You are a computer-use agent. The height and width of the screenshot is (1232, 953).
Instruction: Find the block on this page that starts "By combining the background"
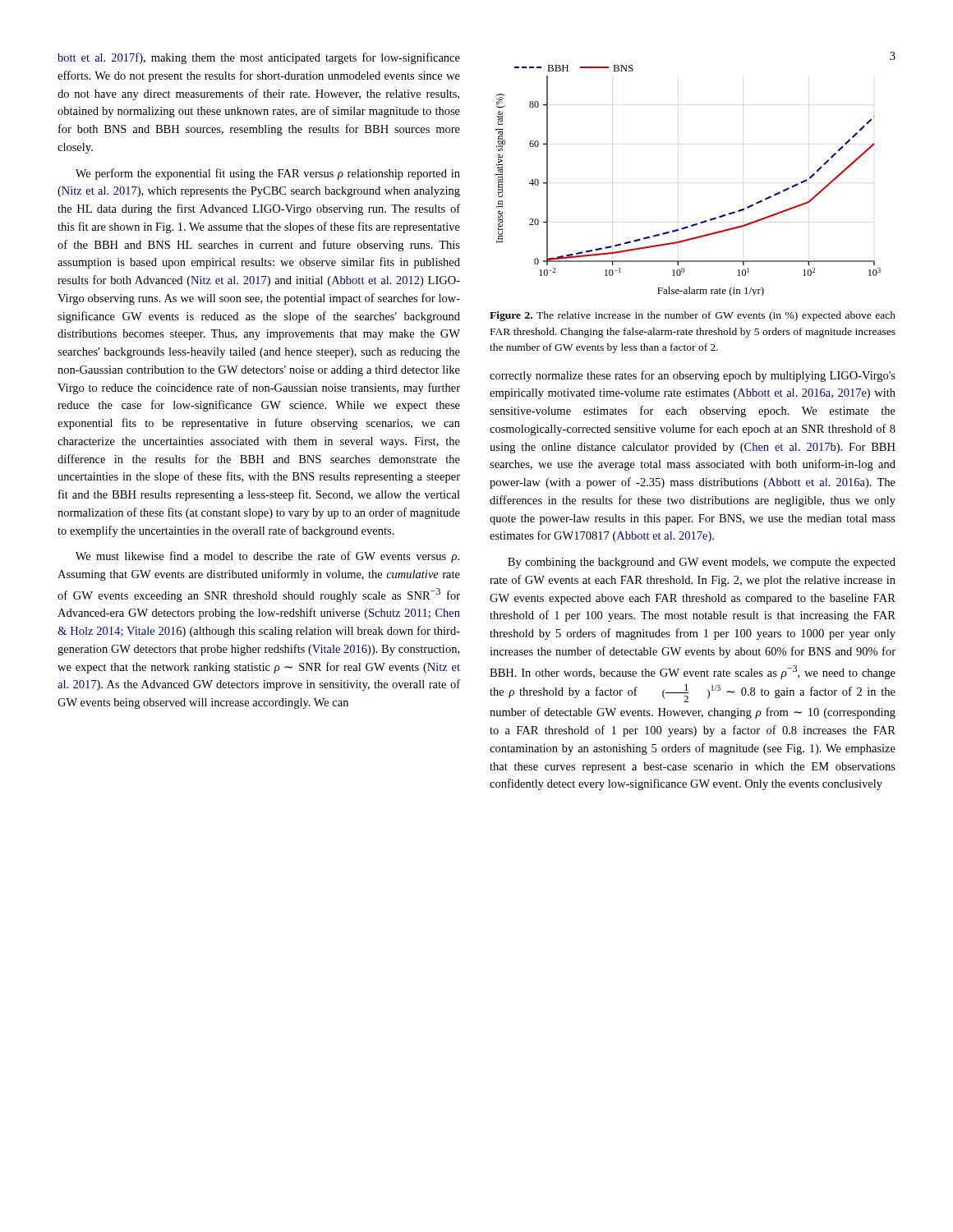(x=693, y=673)
